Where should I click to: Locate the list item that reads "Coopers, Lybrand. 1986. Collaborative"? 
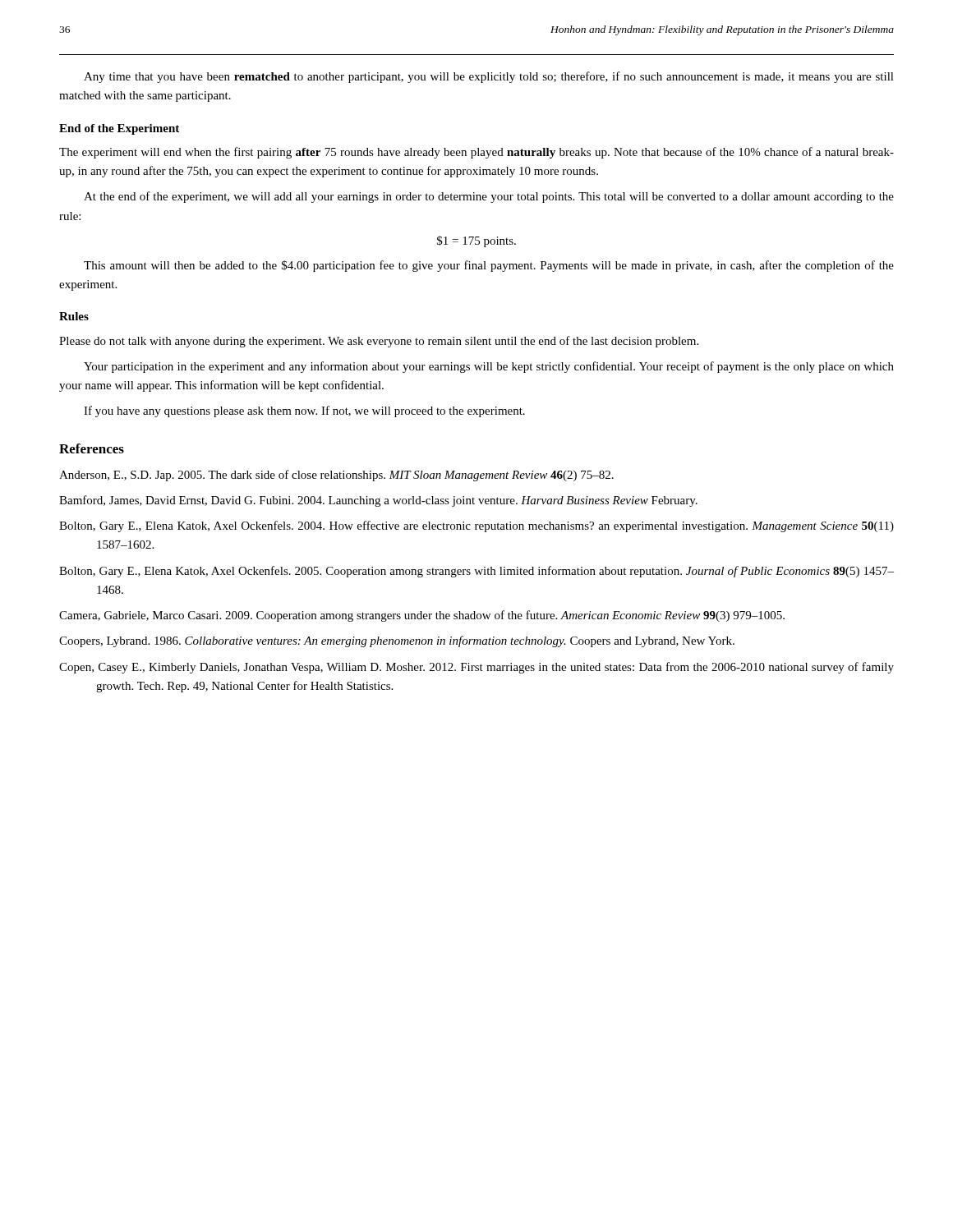click(397, 641)
